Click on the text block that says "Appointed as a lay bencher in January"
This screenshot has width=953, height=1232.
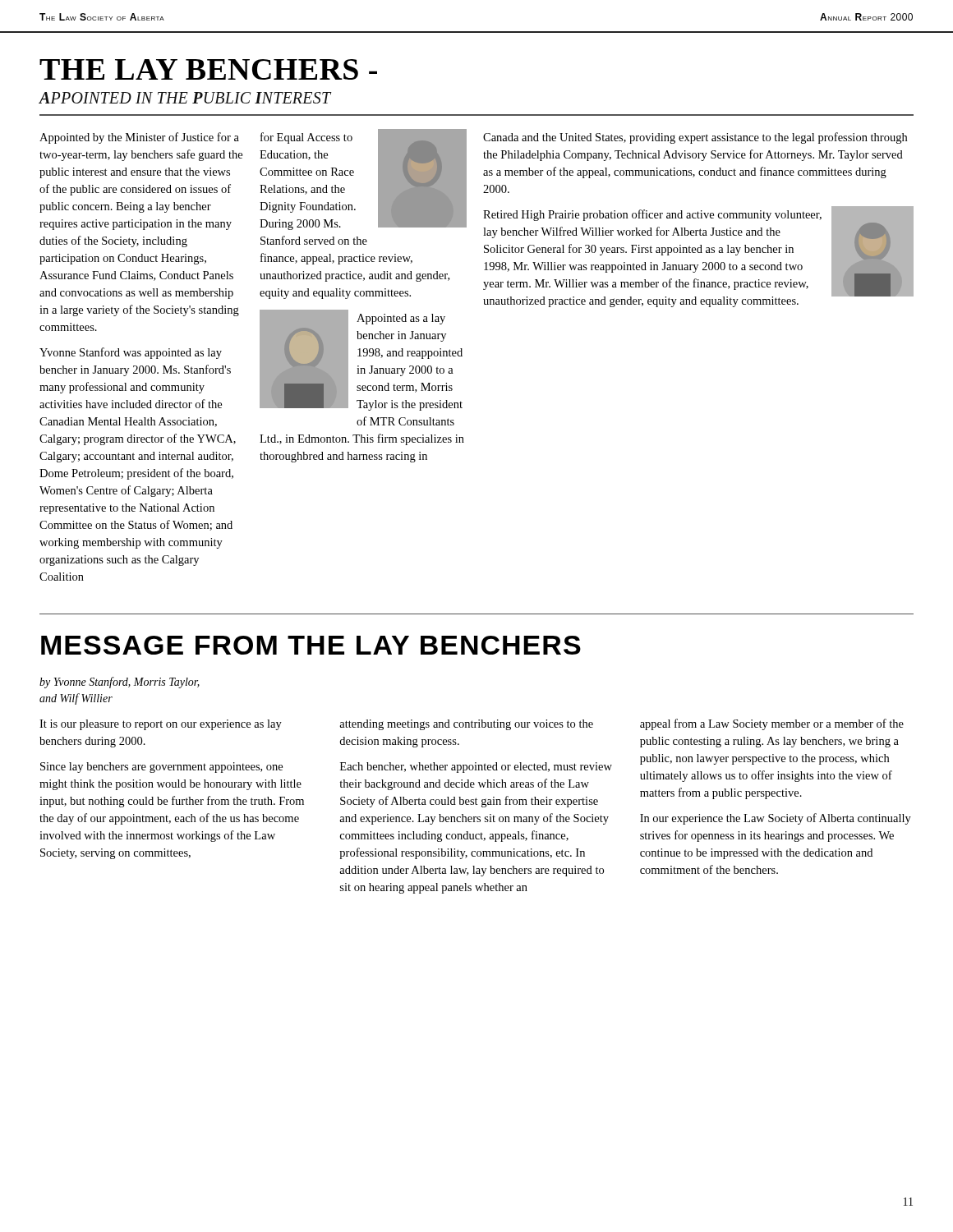pyautogui.click(x=363, y=387)
